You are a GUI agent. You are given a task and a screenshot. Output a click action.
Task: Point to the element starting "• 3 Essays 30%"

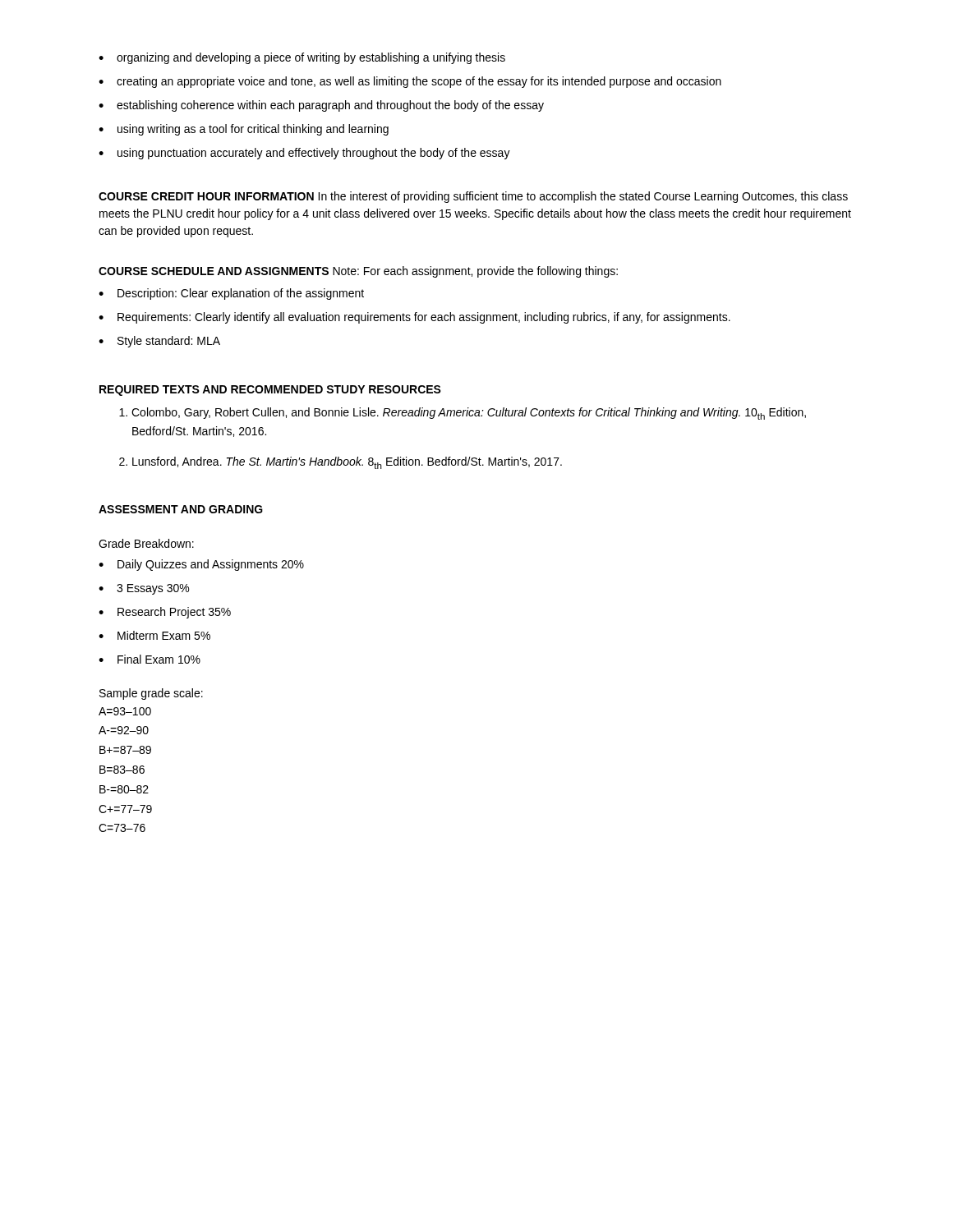(144, 589)
